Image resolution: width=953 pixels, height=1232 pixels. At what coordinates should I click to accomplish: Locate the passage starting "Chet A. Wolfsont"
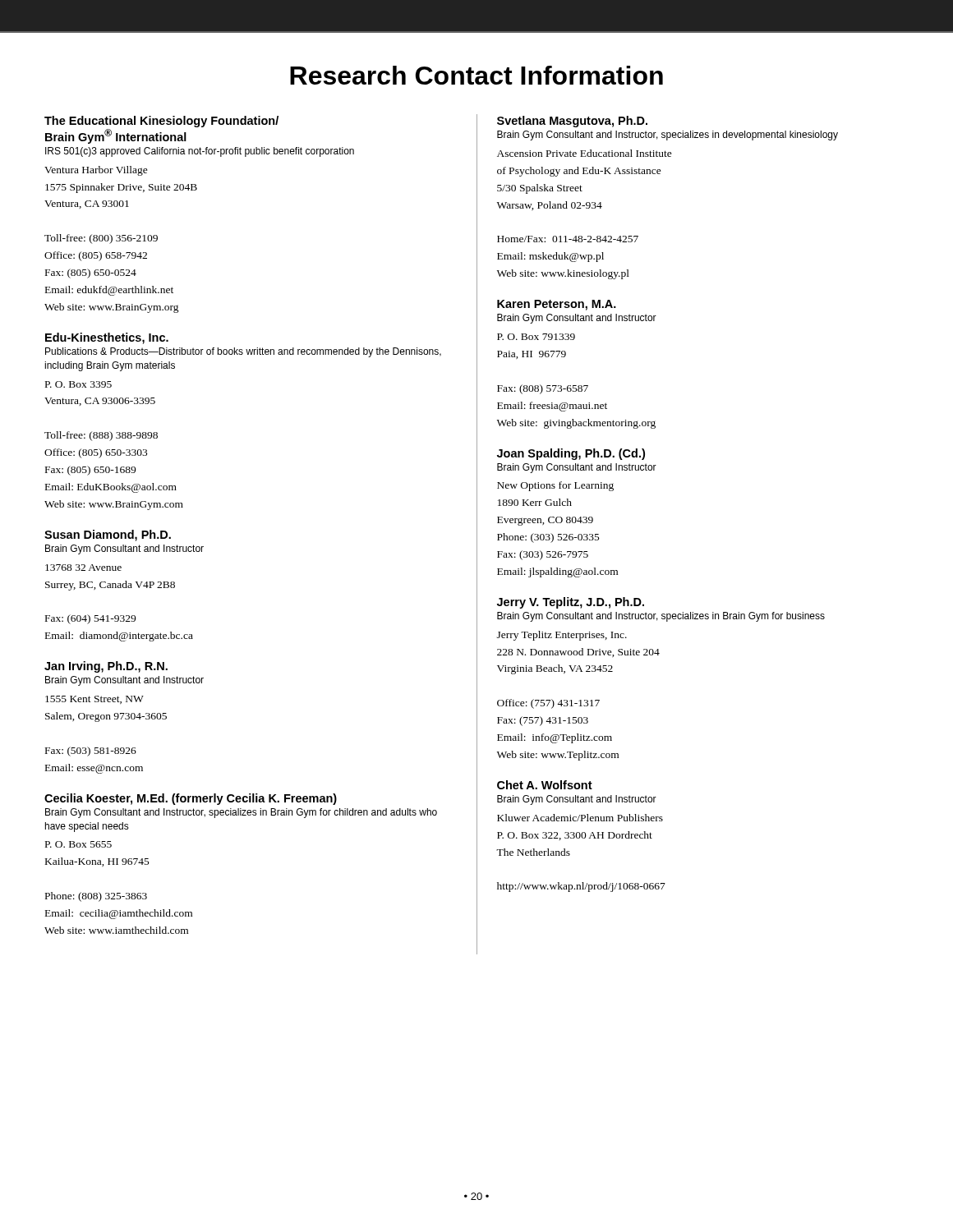(x=545, y=785)
